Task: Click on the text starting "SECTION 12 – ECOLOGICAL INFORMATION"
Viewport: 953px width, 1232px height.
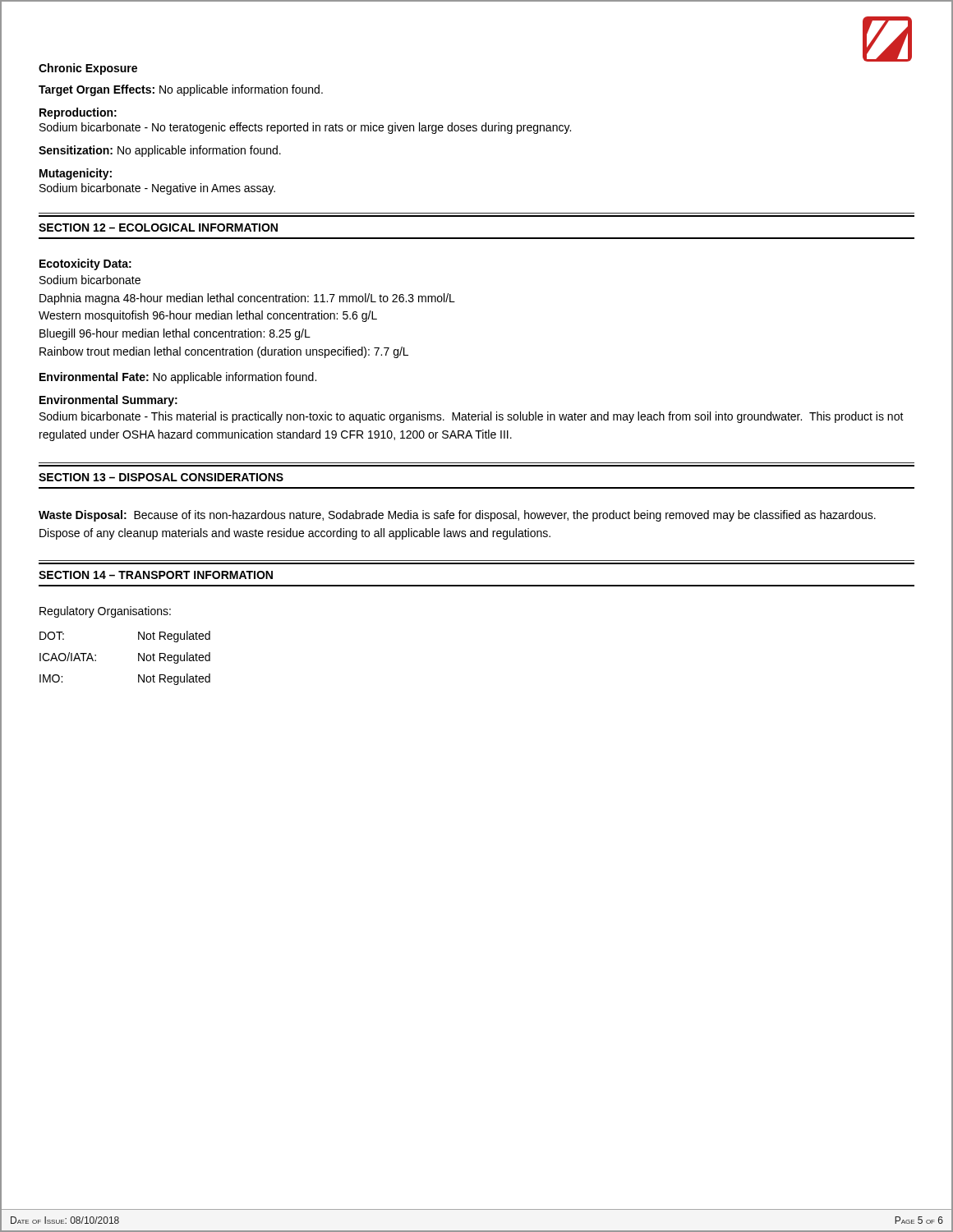Action: (x=159, y=227)
